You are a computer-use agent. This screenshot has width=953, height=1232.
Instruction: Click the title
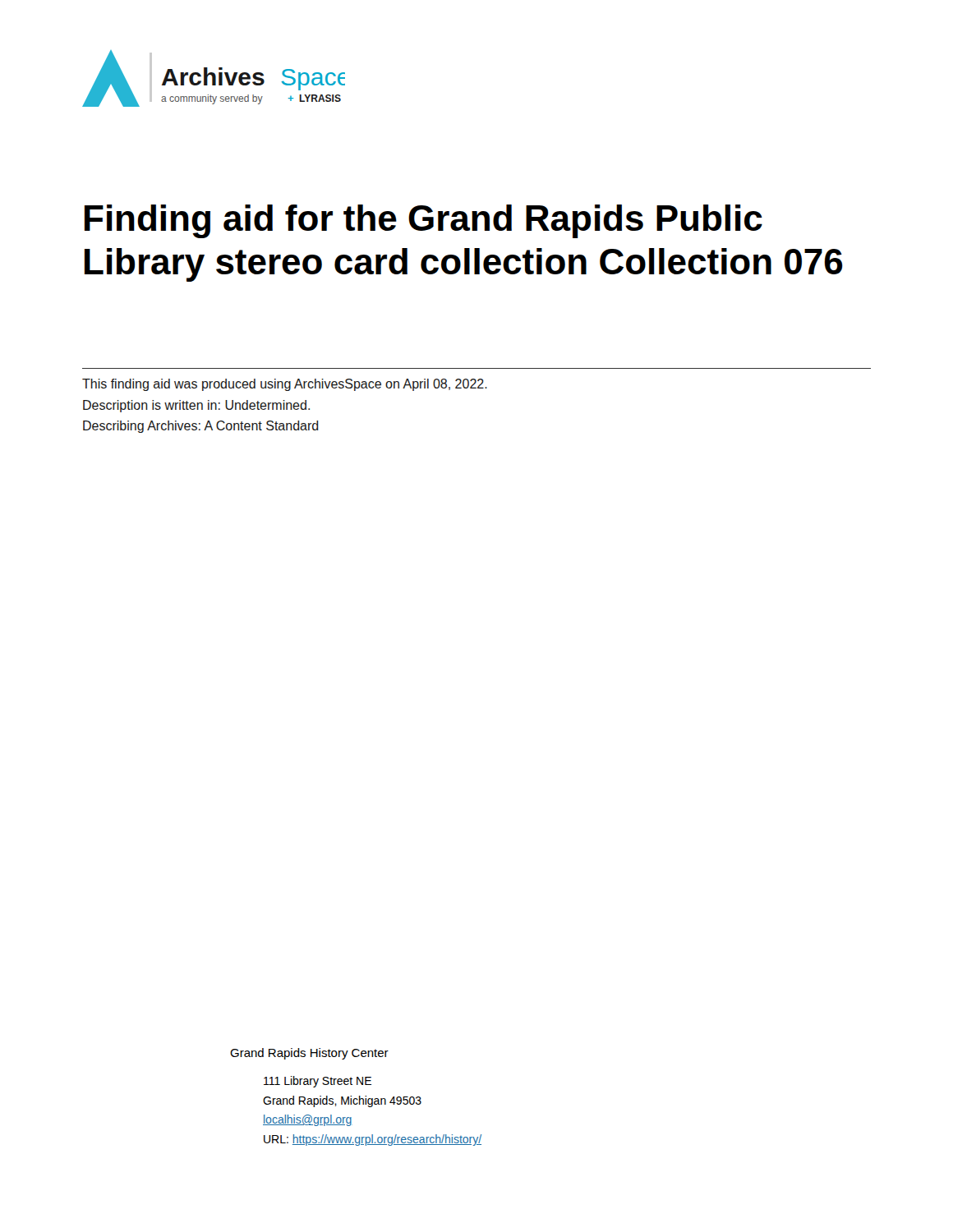(x=476, y=240)
